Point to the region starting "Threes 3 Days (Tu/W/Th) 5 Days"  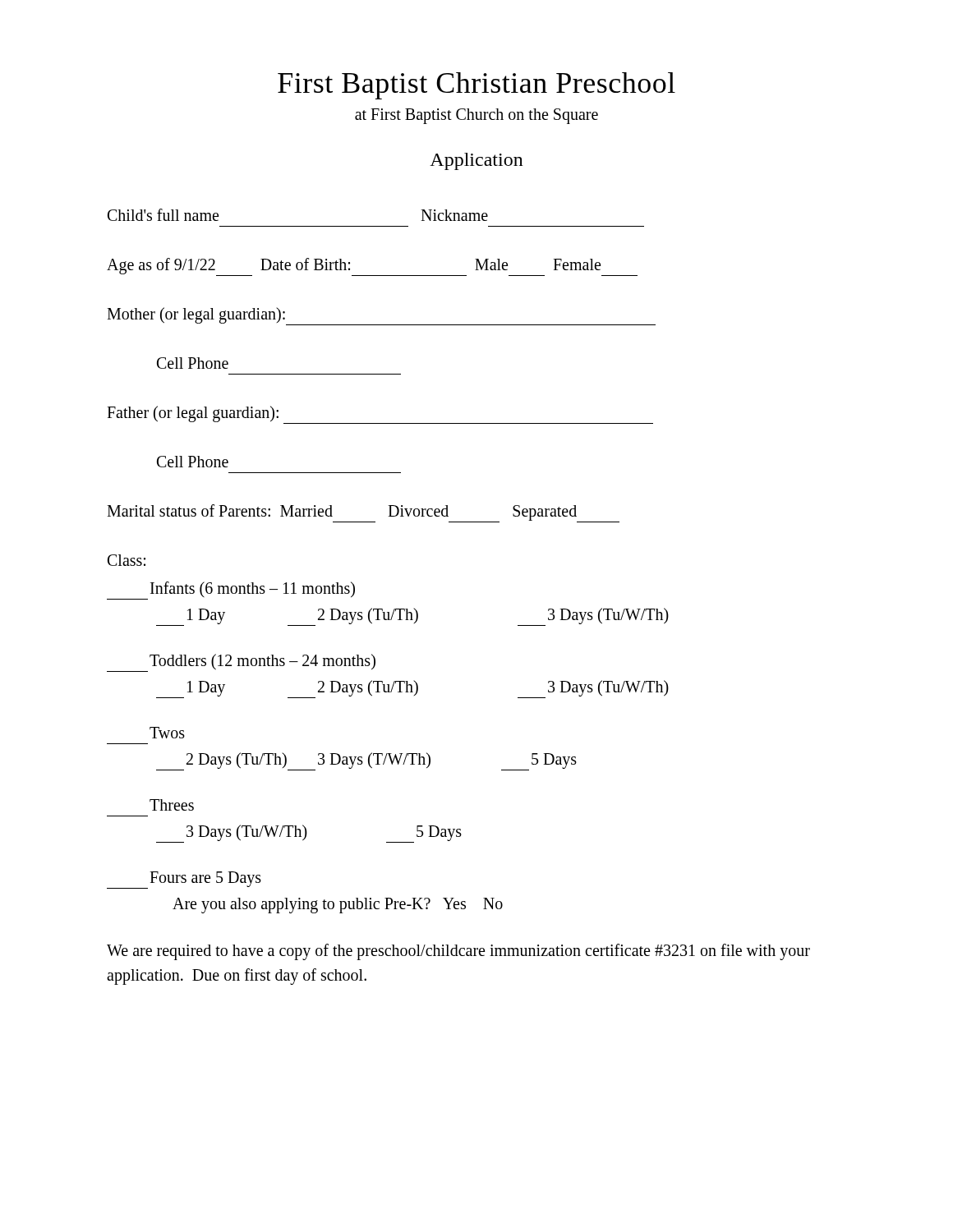pos(172,805)
